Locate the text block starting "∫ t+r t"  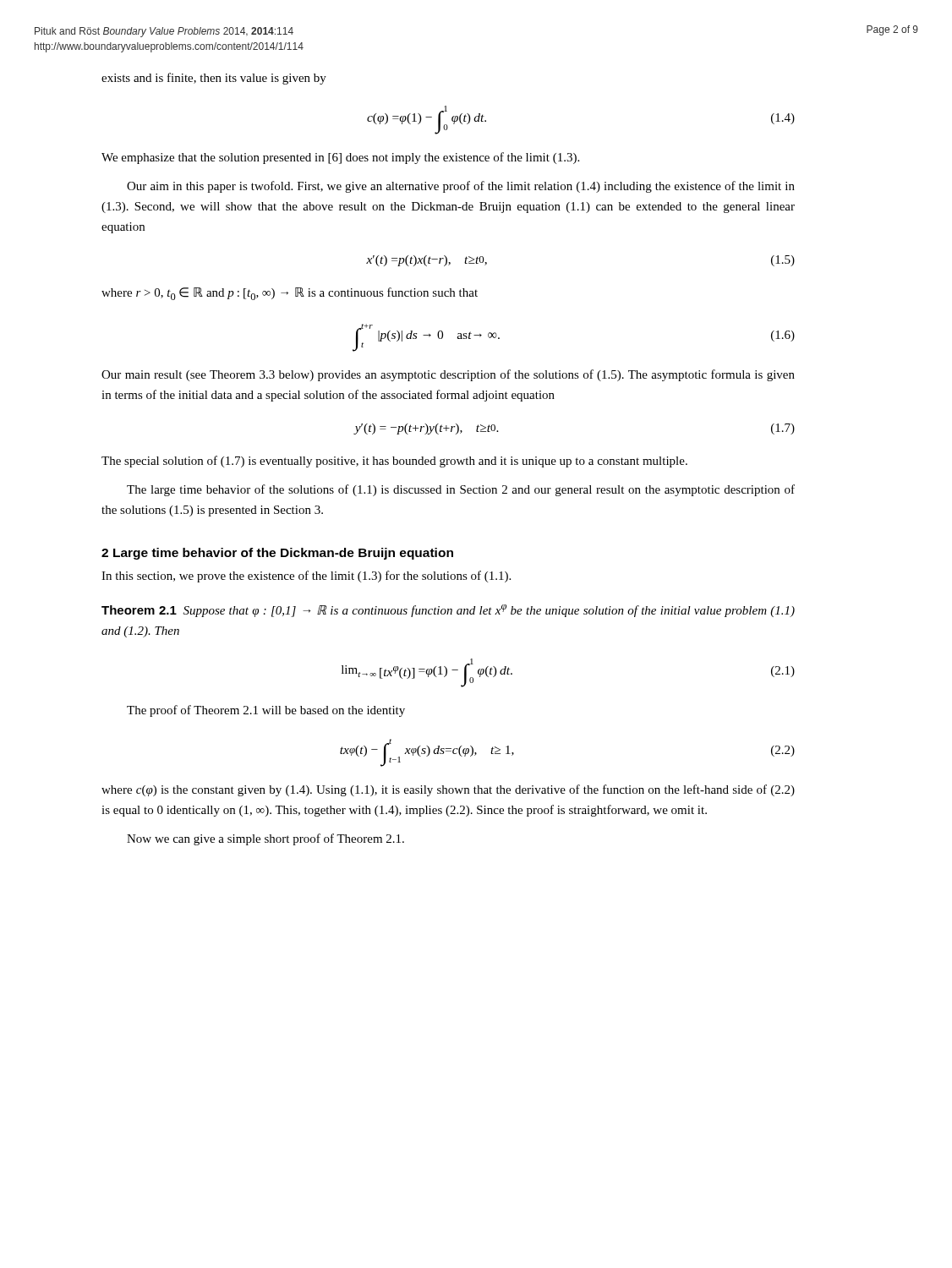click(448, 335)
